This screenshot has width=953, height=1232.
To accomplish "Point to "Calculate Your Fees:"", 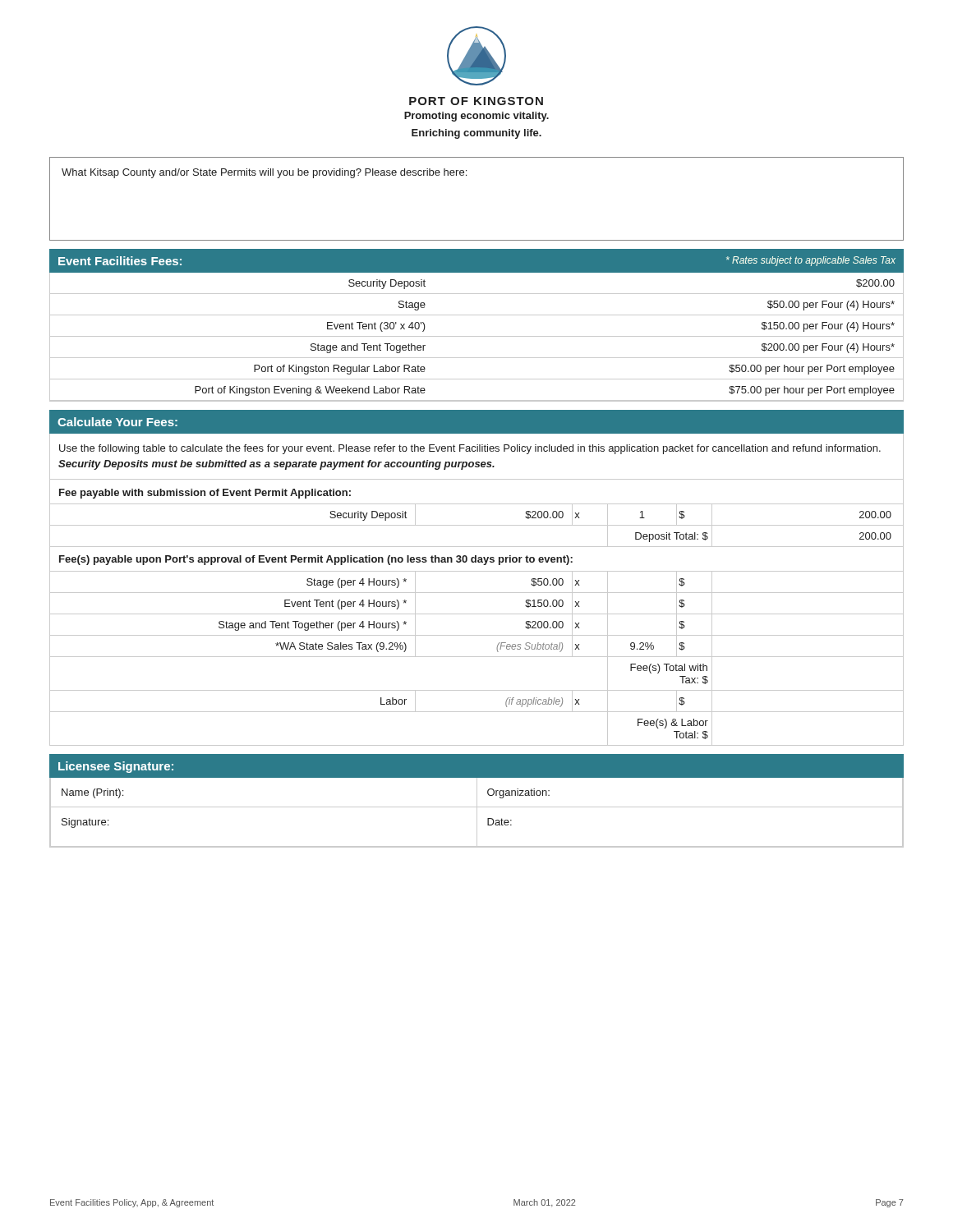I will click(118, 421).
